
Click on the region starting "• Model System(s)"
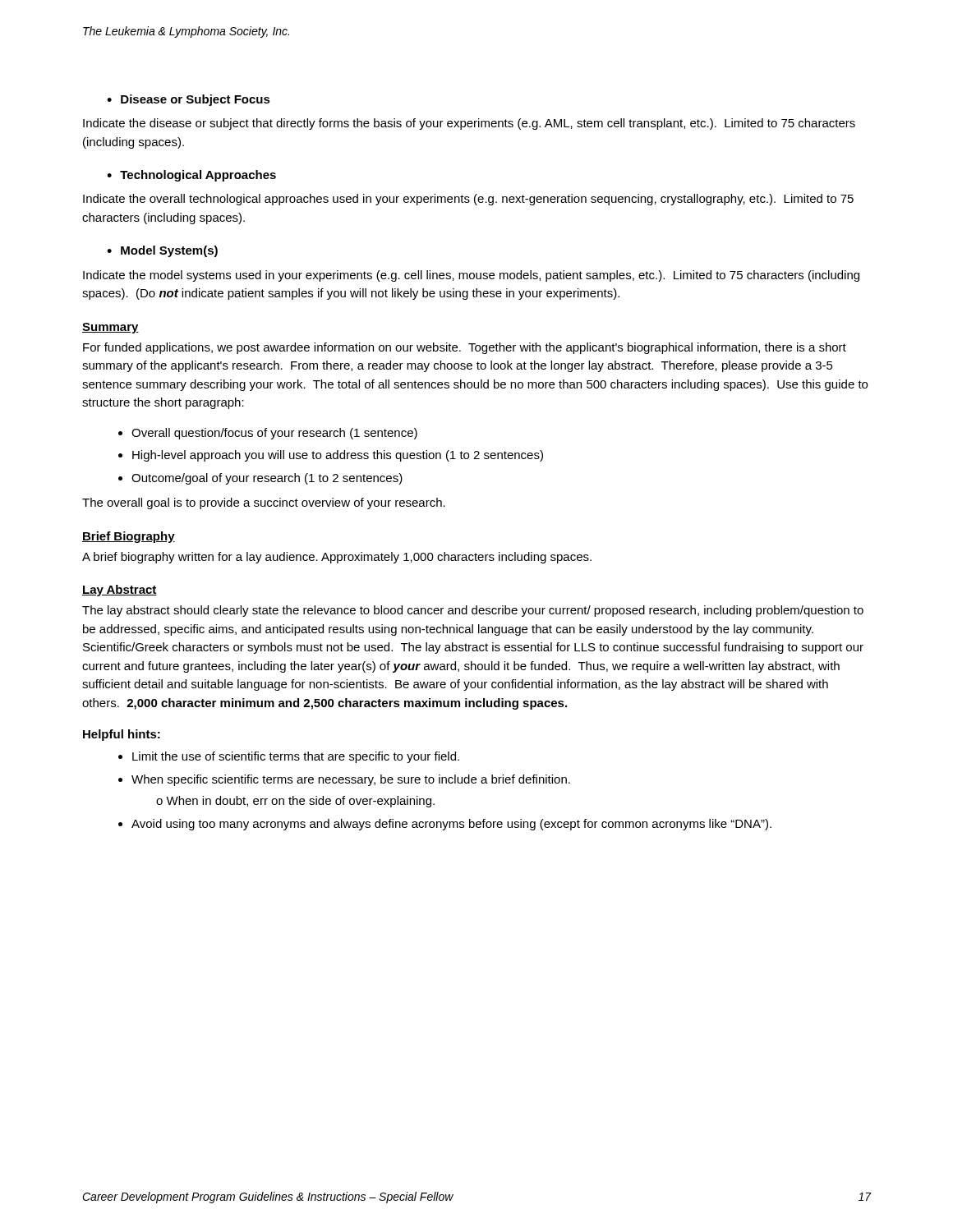pos(476,272)
